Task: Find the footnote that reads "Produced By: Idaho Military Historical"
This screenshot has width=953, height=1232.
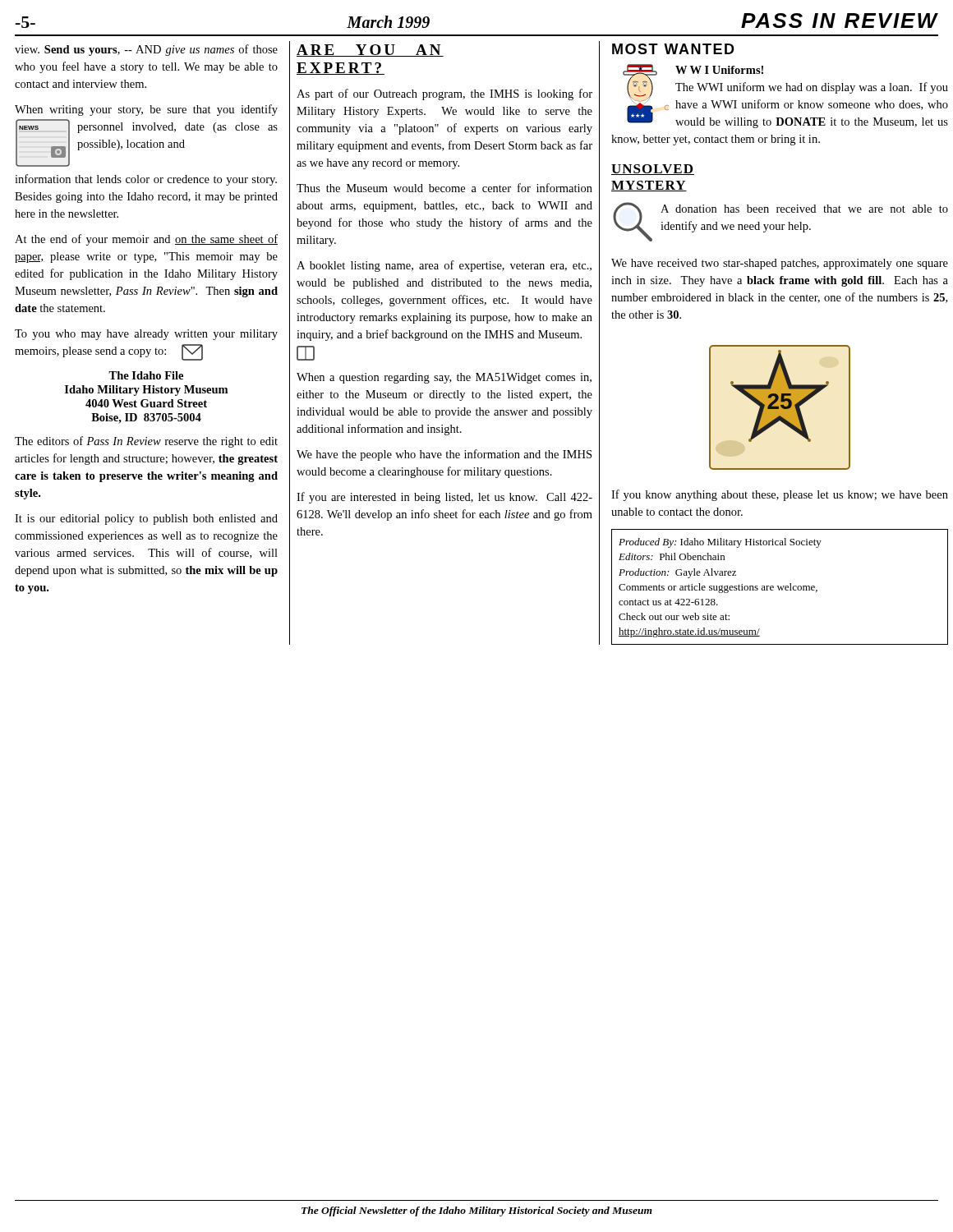Action: click(720, 587)
